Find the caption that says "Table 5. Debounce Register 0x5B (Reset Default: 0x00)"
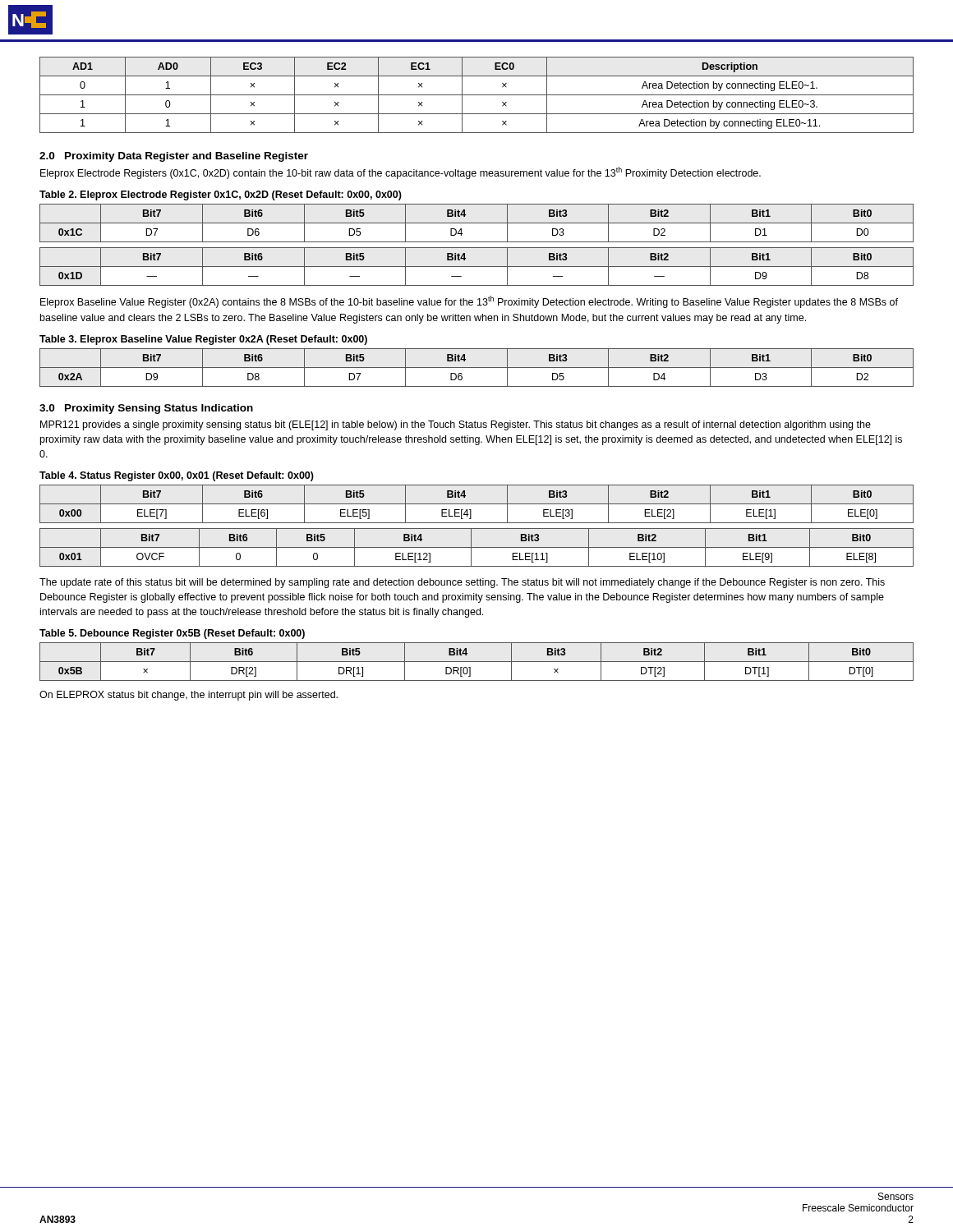The height and width of the screenshot is (1232, 953). (476, 634)
